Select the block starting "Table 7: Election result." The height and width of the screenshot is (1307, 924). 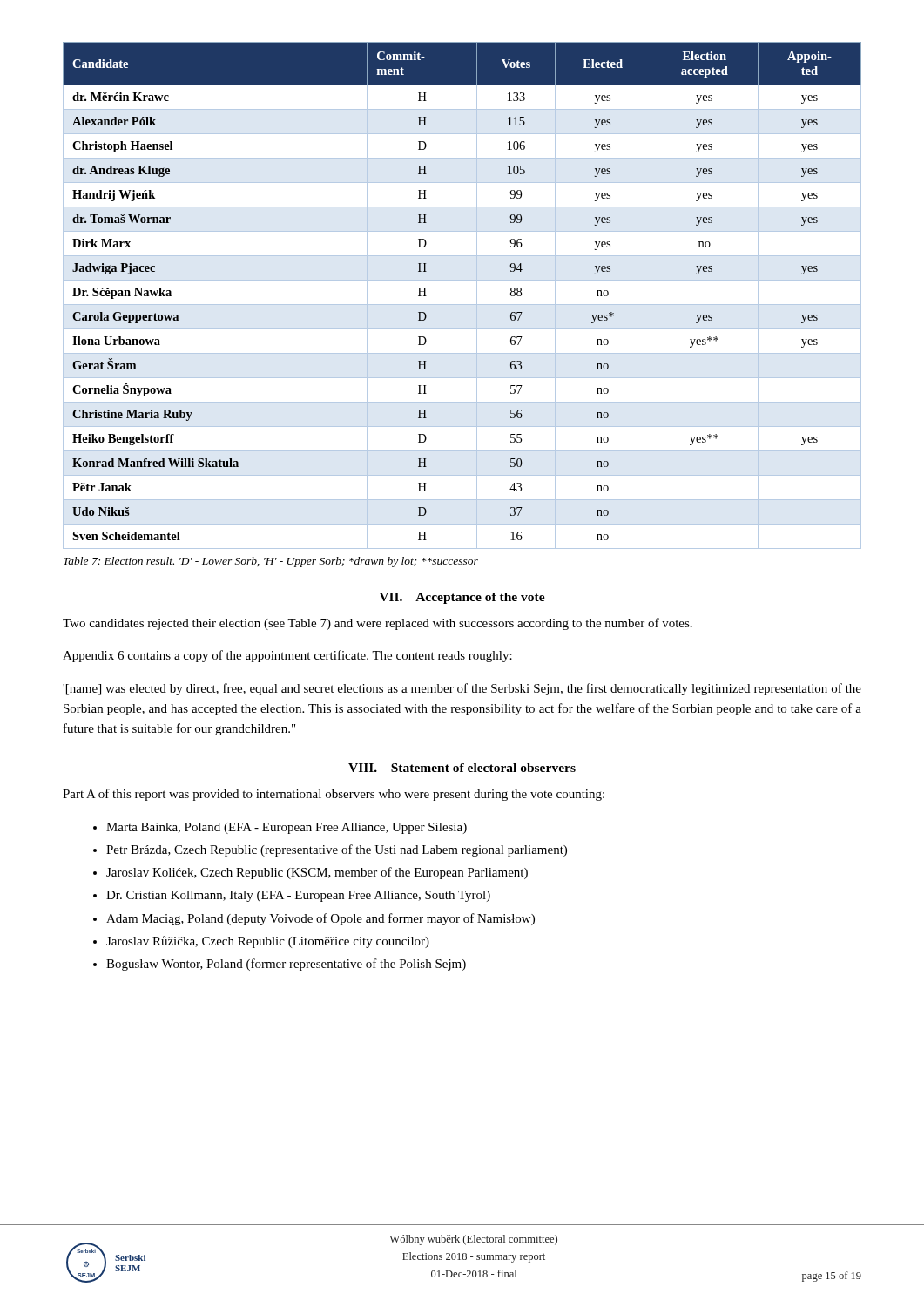click(x=270, y=561)
